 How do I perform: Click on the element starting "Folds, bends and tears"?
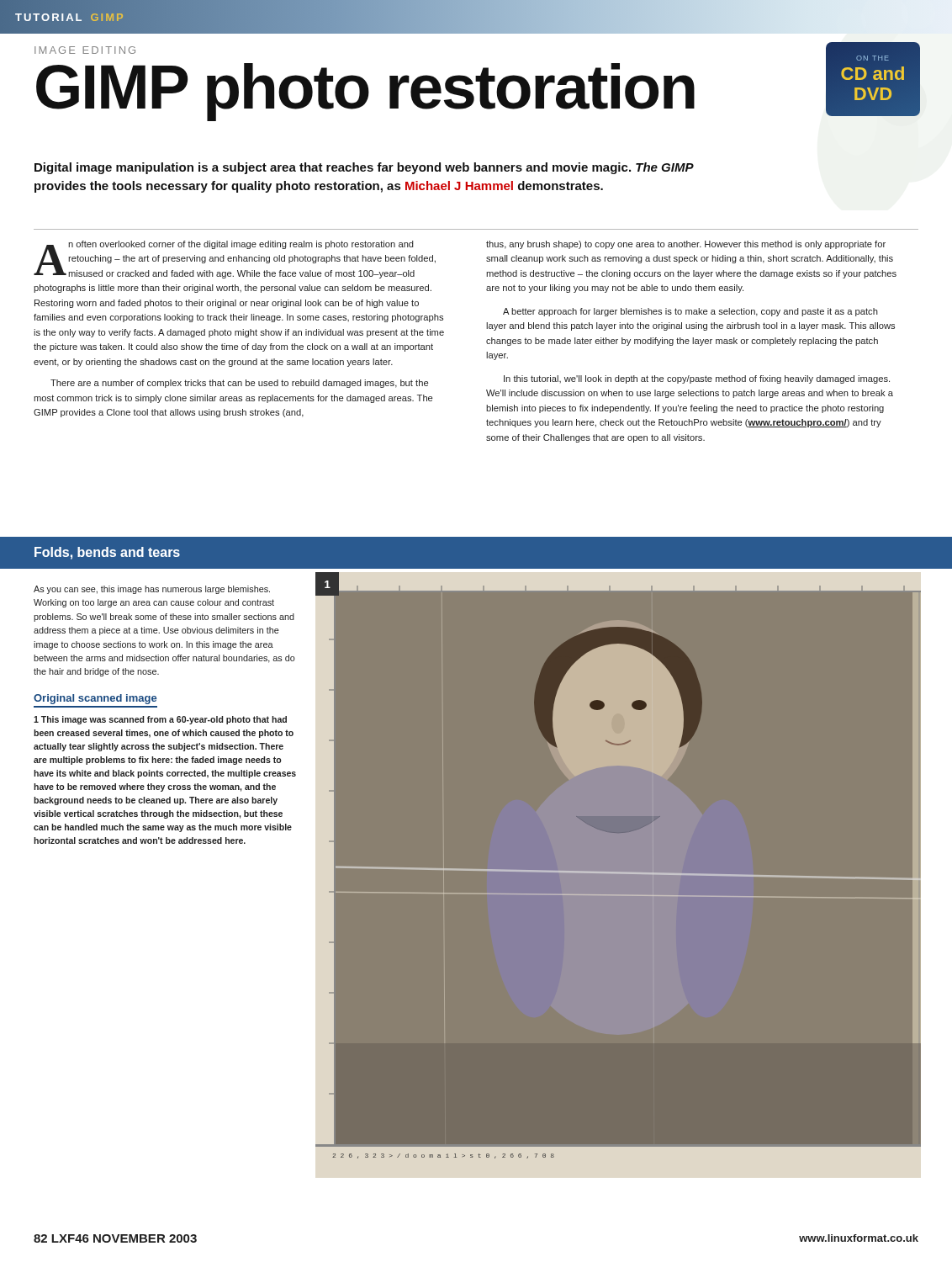(x=107, y=553)
